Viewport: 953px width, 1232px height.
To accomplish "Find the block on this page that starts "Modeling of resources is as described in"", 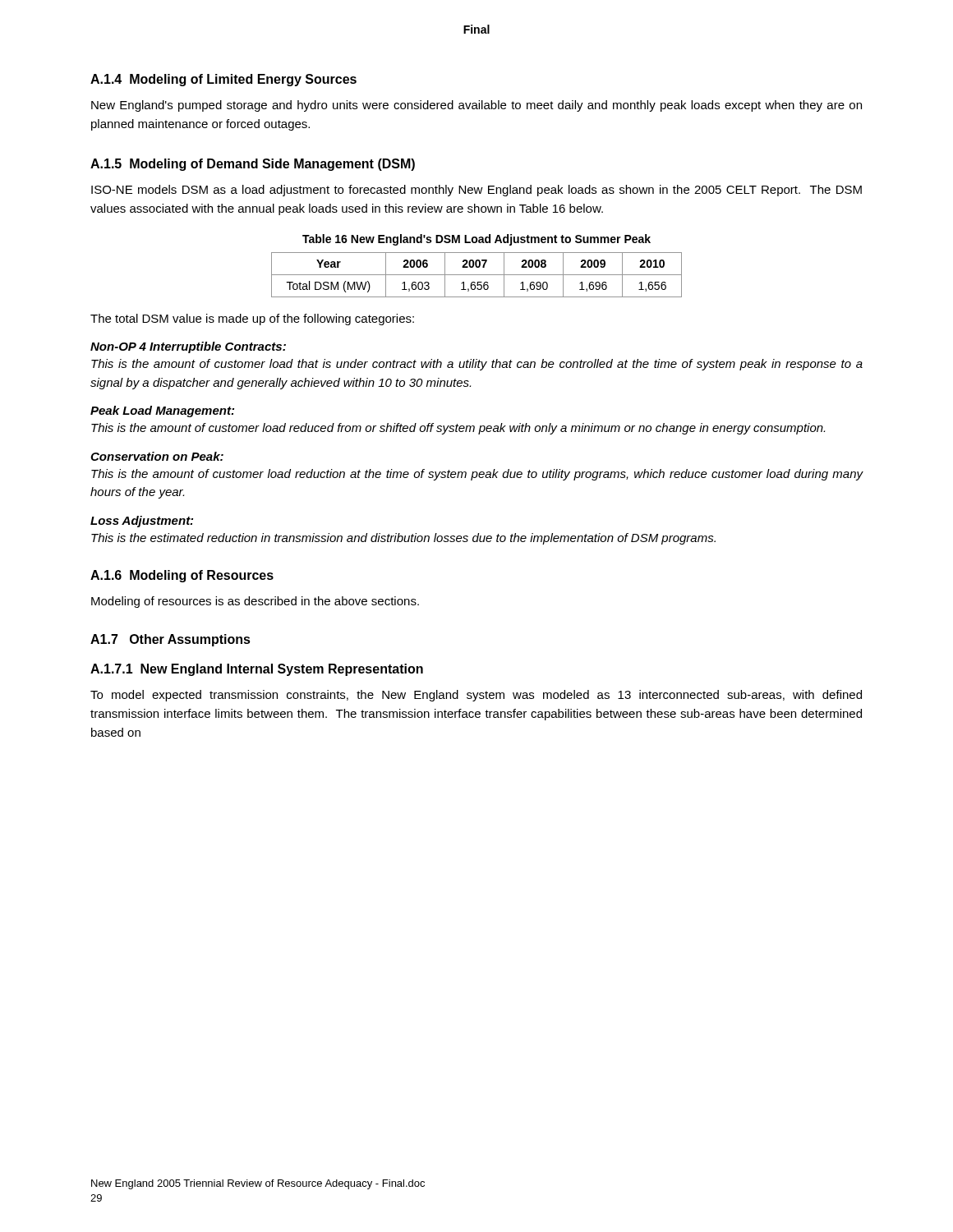I will point(255,601).
